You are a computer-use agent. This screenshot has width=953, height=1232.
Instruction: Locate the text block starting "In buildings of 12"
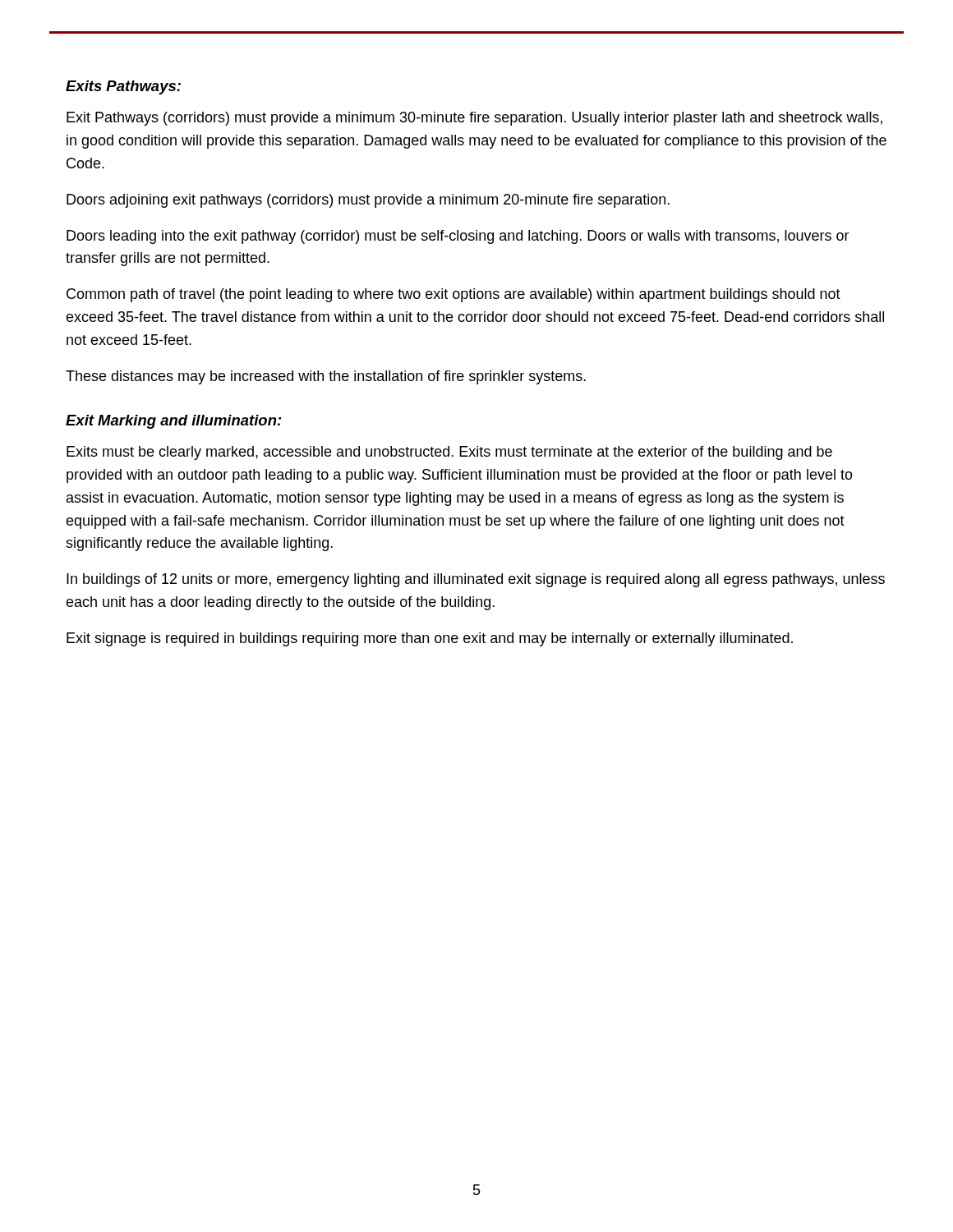pos(475,591)
